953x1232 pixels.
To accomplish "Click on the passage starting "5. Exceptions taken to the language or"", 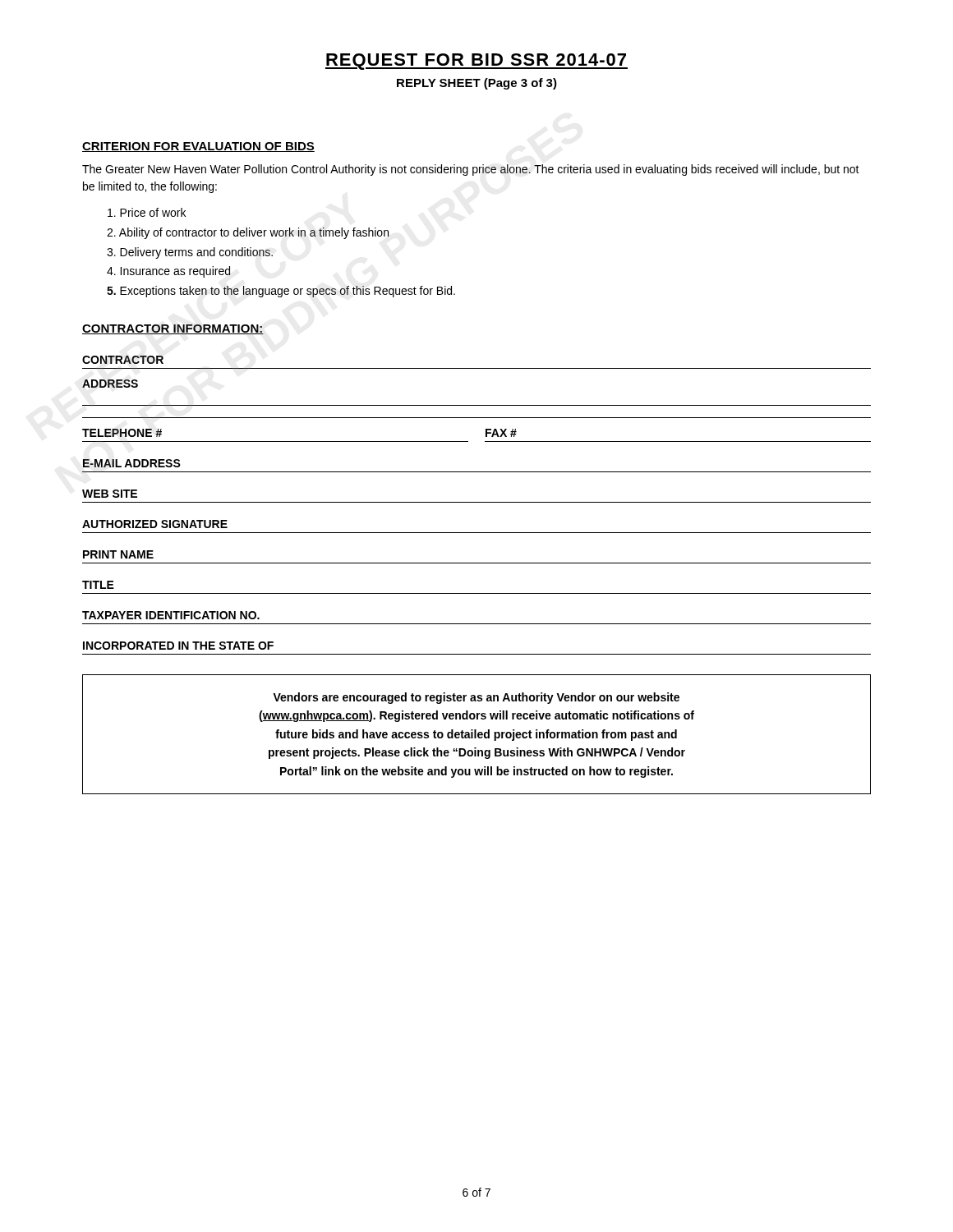I will click(x=281, y=291).
